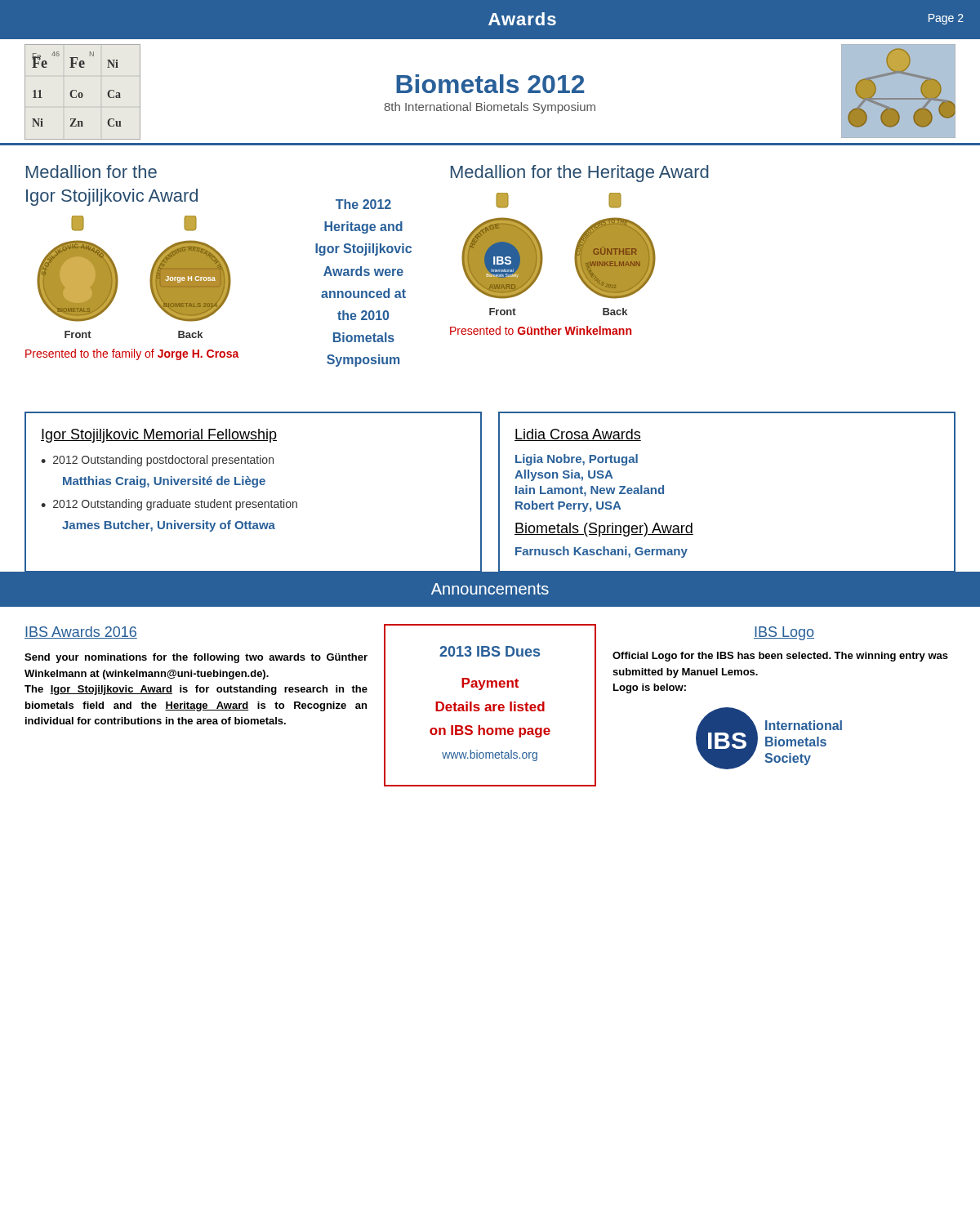Image resolution: width=980 pixels, height=1225 pixels.
Task: Select the element starting "Send your nominations for the following two"
Action: pyautogui.click(x=196, y=689)
